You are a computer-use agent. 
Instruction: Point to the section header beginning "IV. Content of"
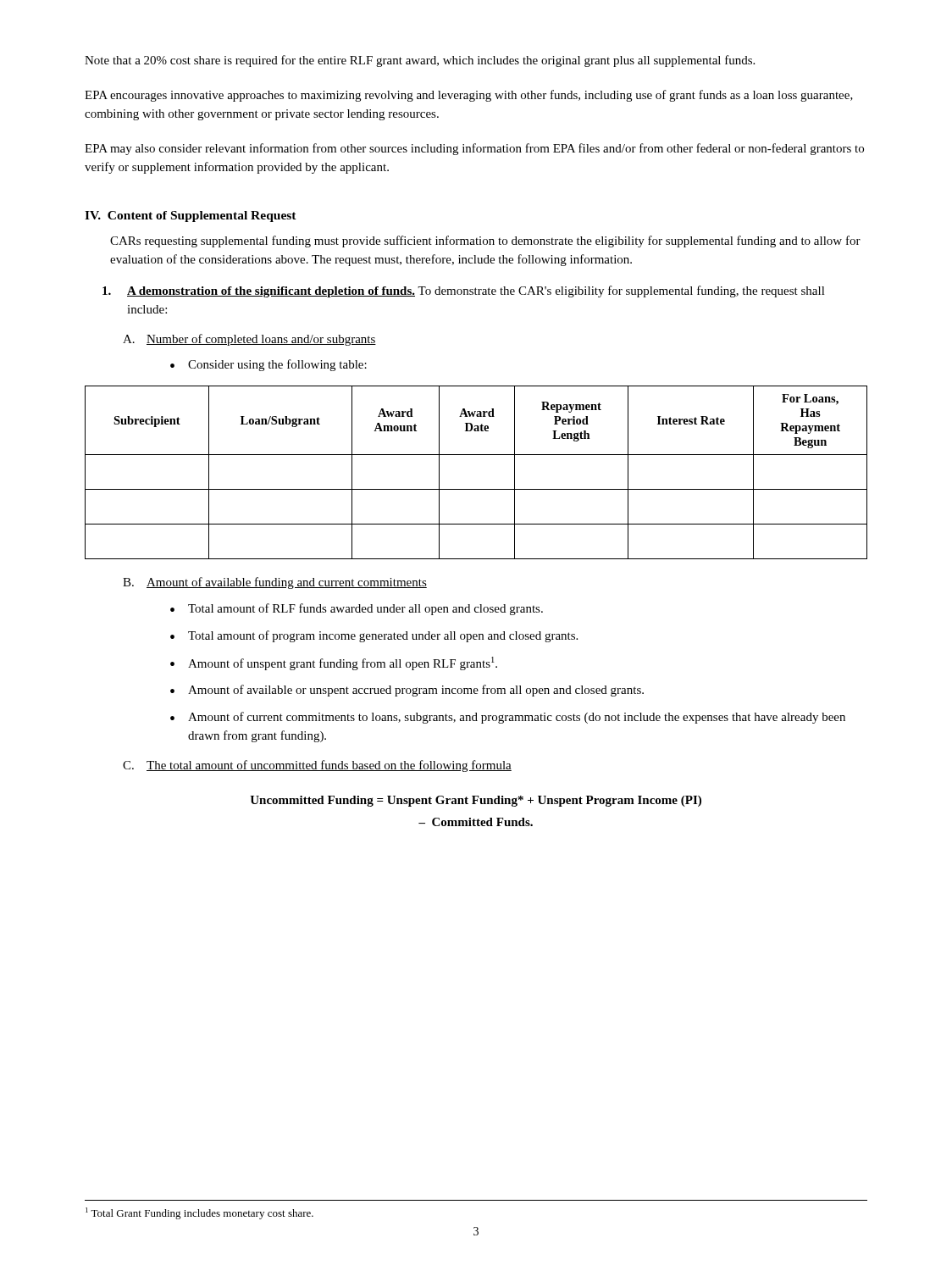pyautogui.click(x=190, y=214)
